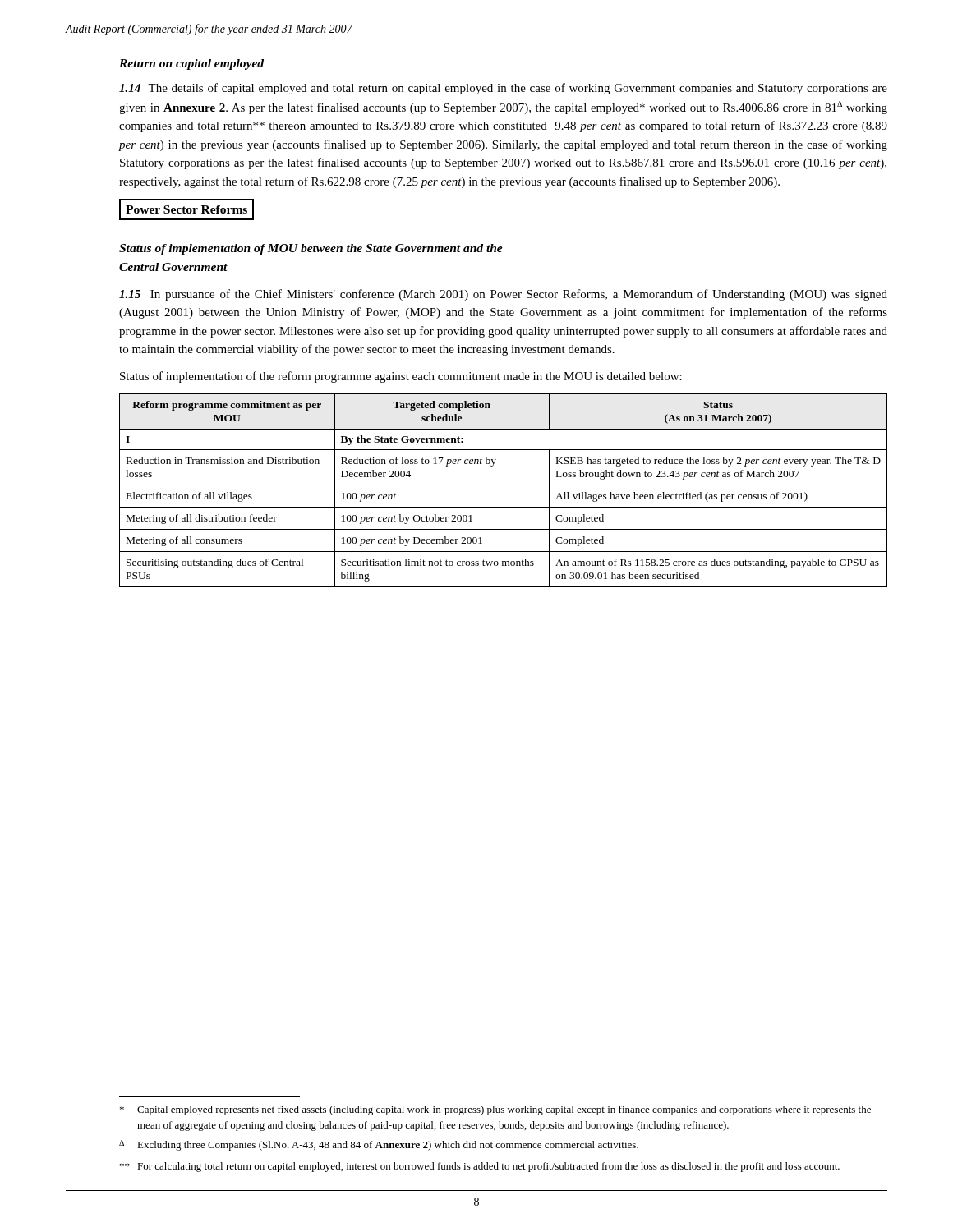Select the section header containing "Power Sector Reforms"
Viewport: 953px width, 1232px height.
(187, 209)
